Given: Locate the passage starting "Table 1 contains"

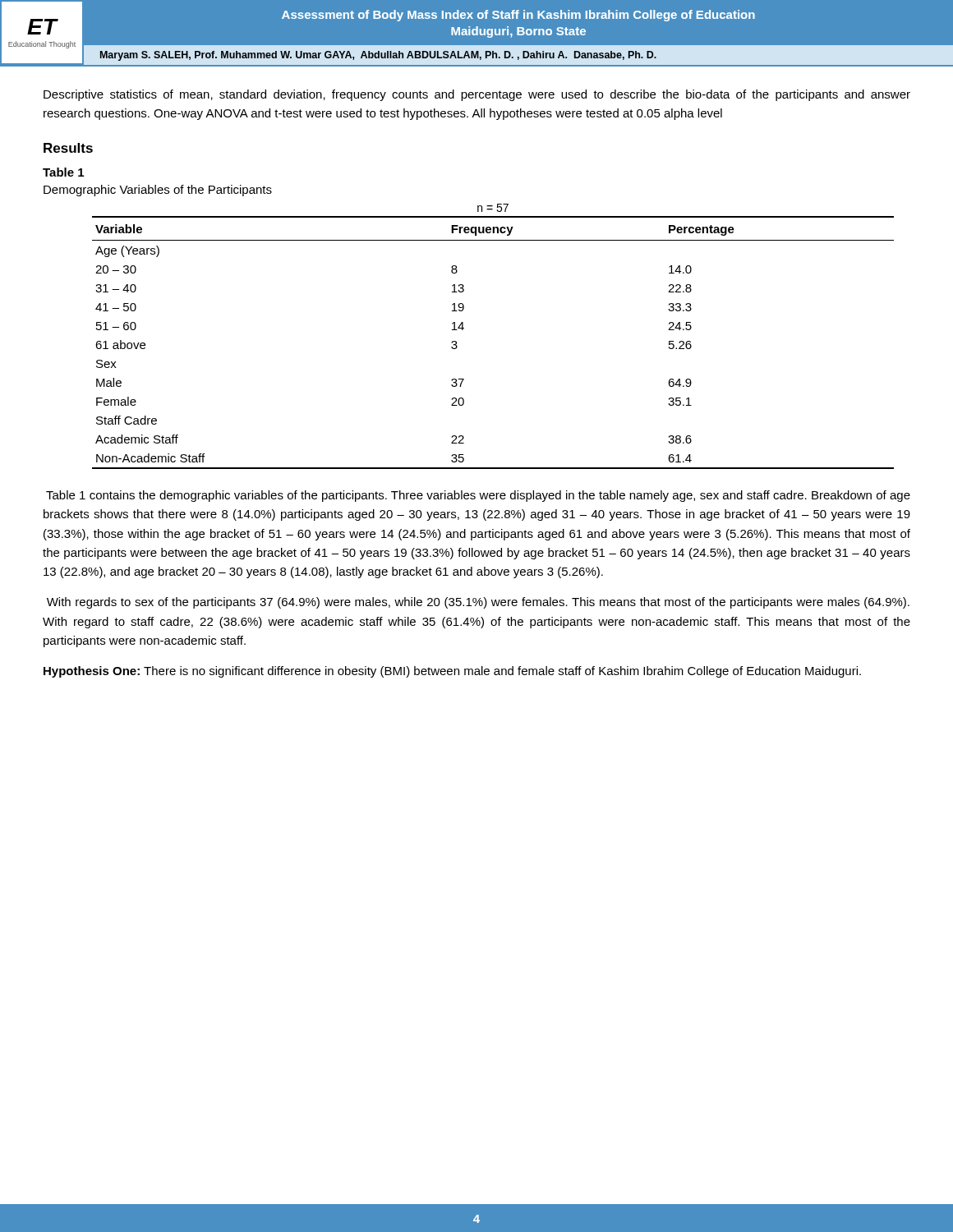Looking at the screenshot, I should point(476,533).
